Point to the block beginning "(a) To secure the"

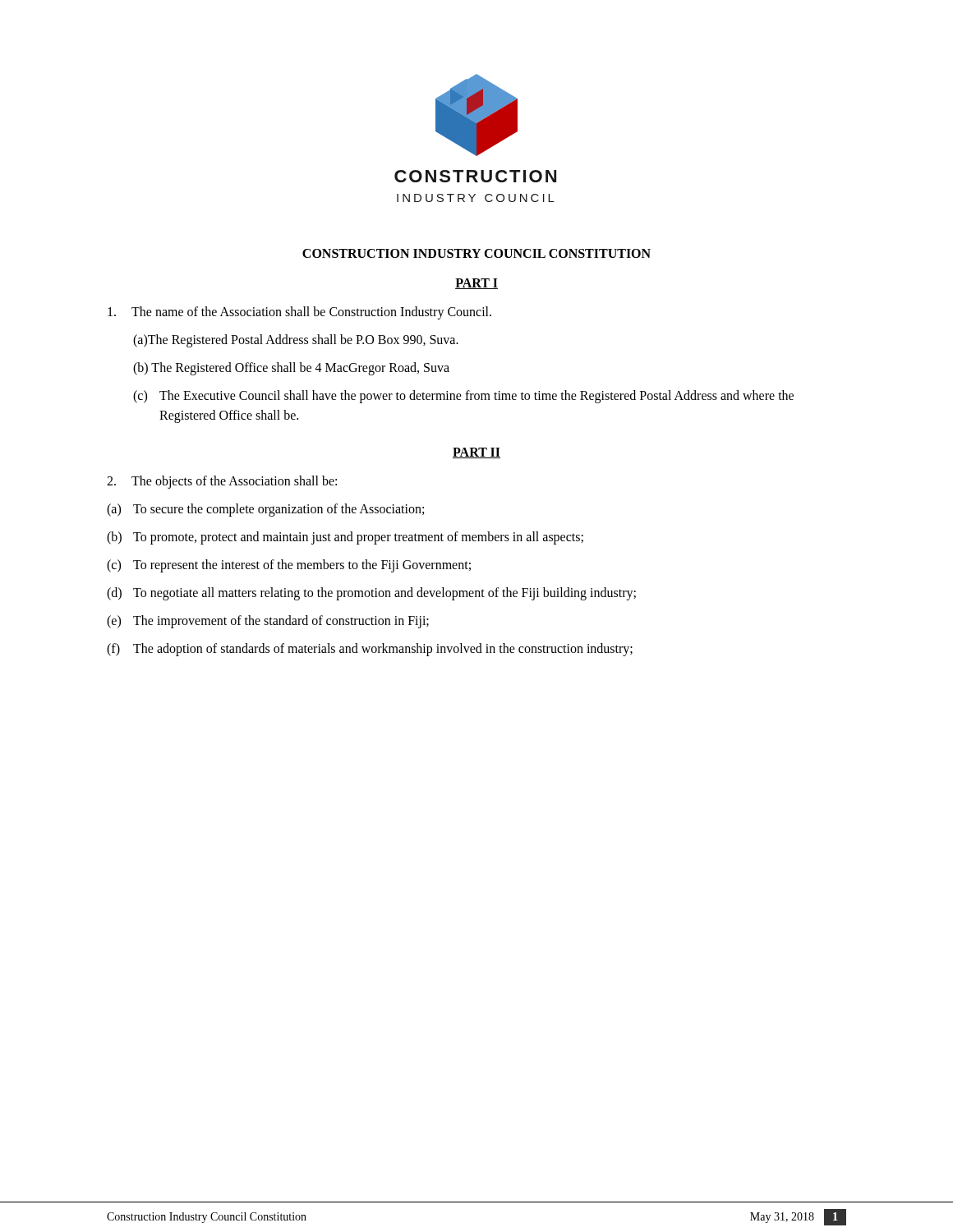click(265, 510)
